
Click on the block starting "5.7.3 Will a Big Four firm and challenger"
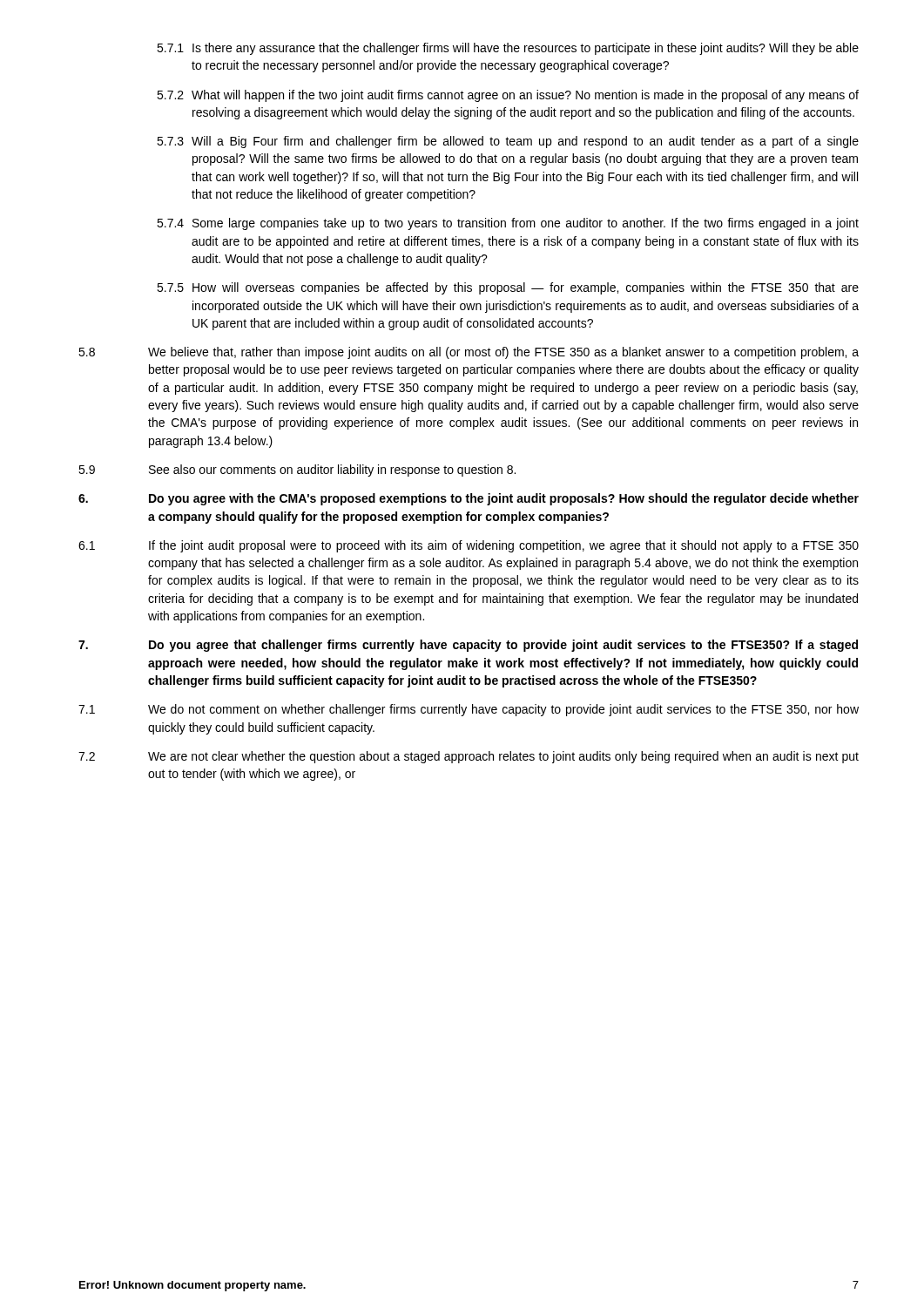[469, 168]
